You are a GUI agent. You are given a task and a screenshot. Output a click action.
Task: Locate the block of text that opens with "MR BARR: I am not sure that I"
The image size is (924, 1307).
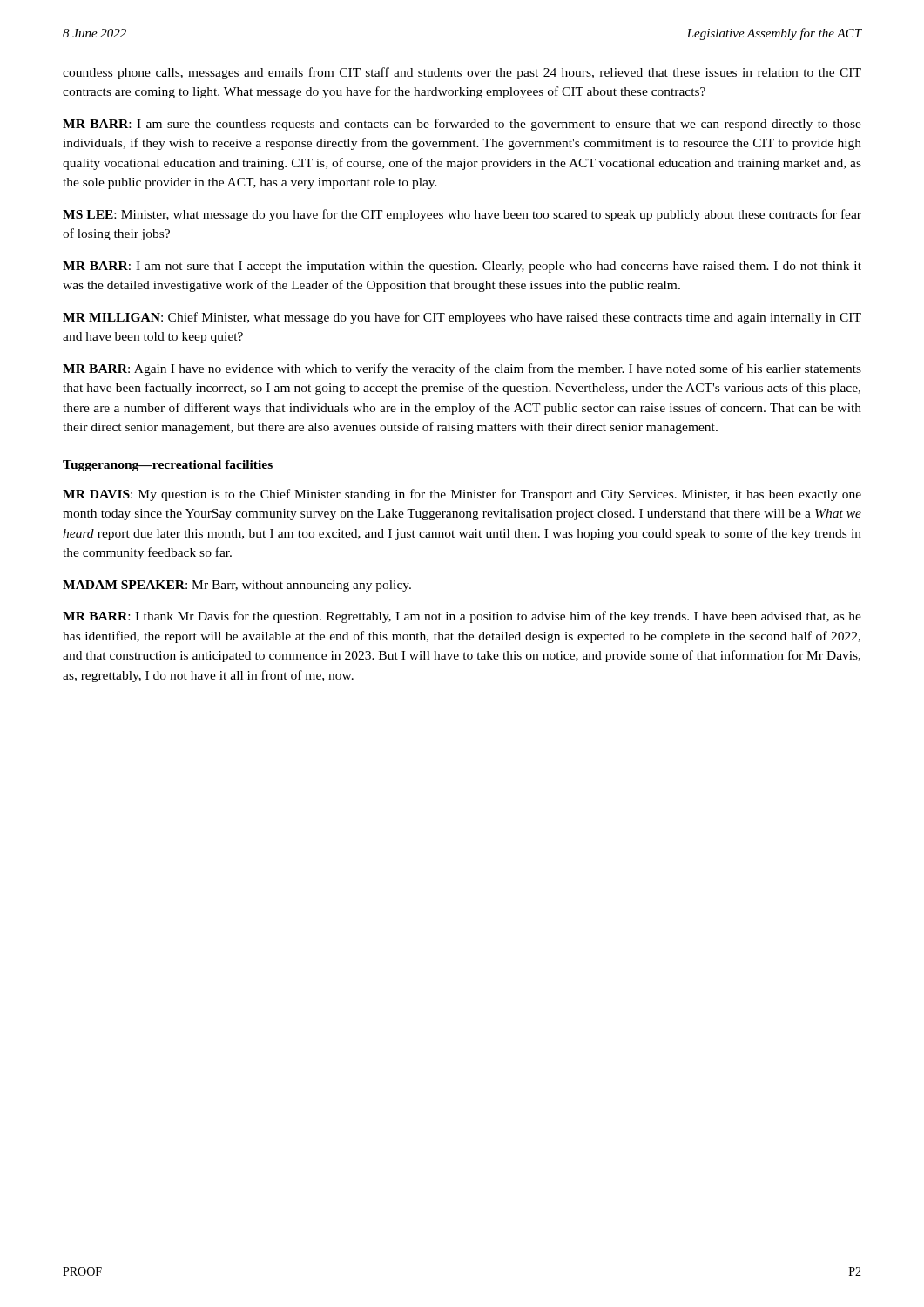(462, 275)
